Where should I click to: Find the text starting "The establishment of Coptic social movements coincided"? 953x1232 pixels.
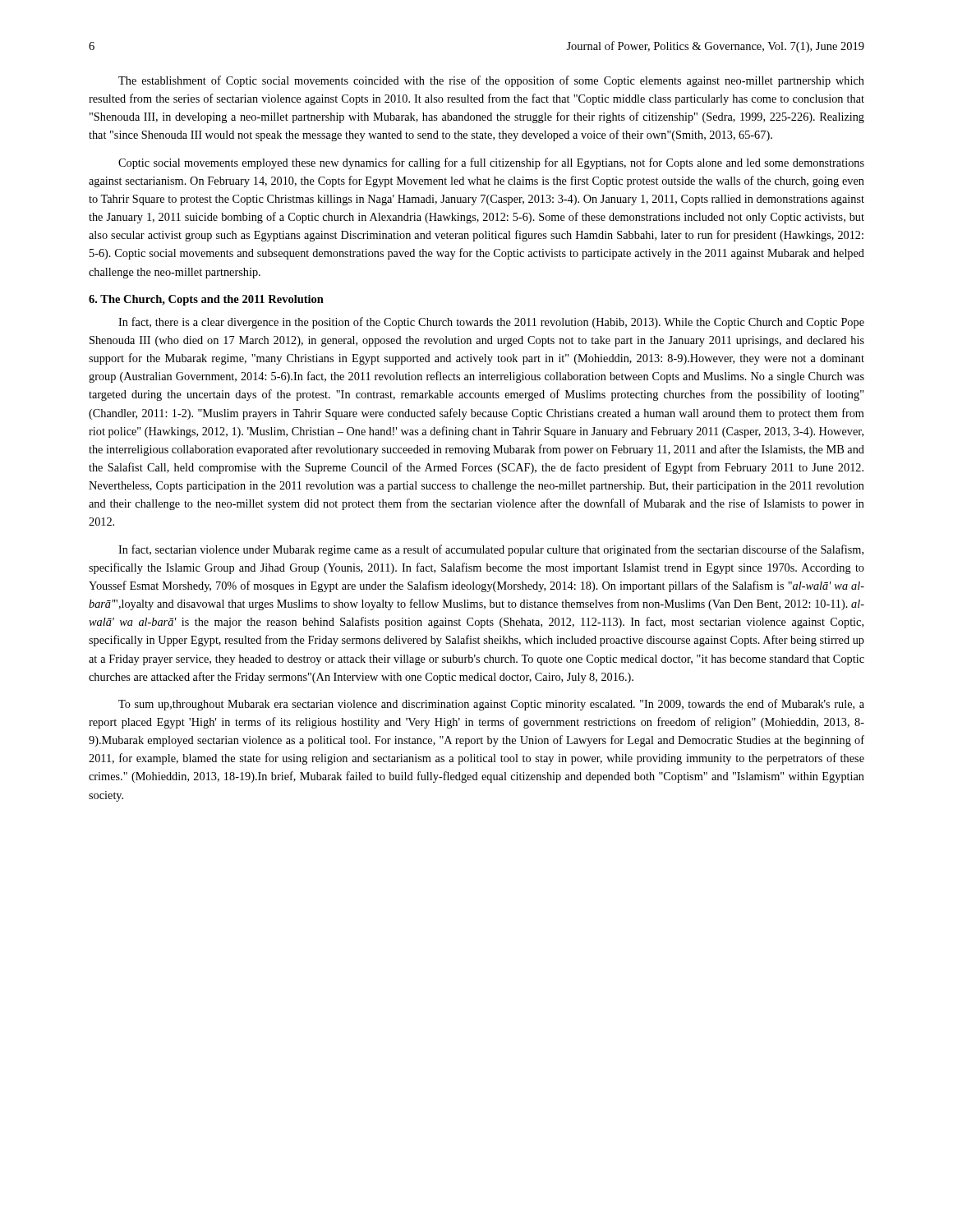click(476, 108)
